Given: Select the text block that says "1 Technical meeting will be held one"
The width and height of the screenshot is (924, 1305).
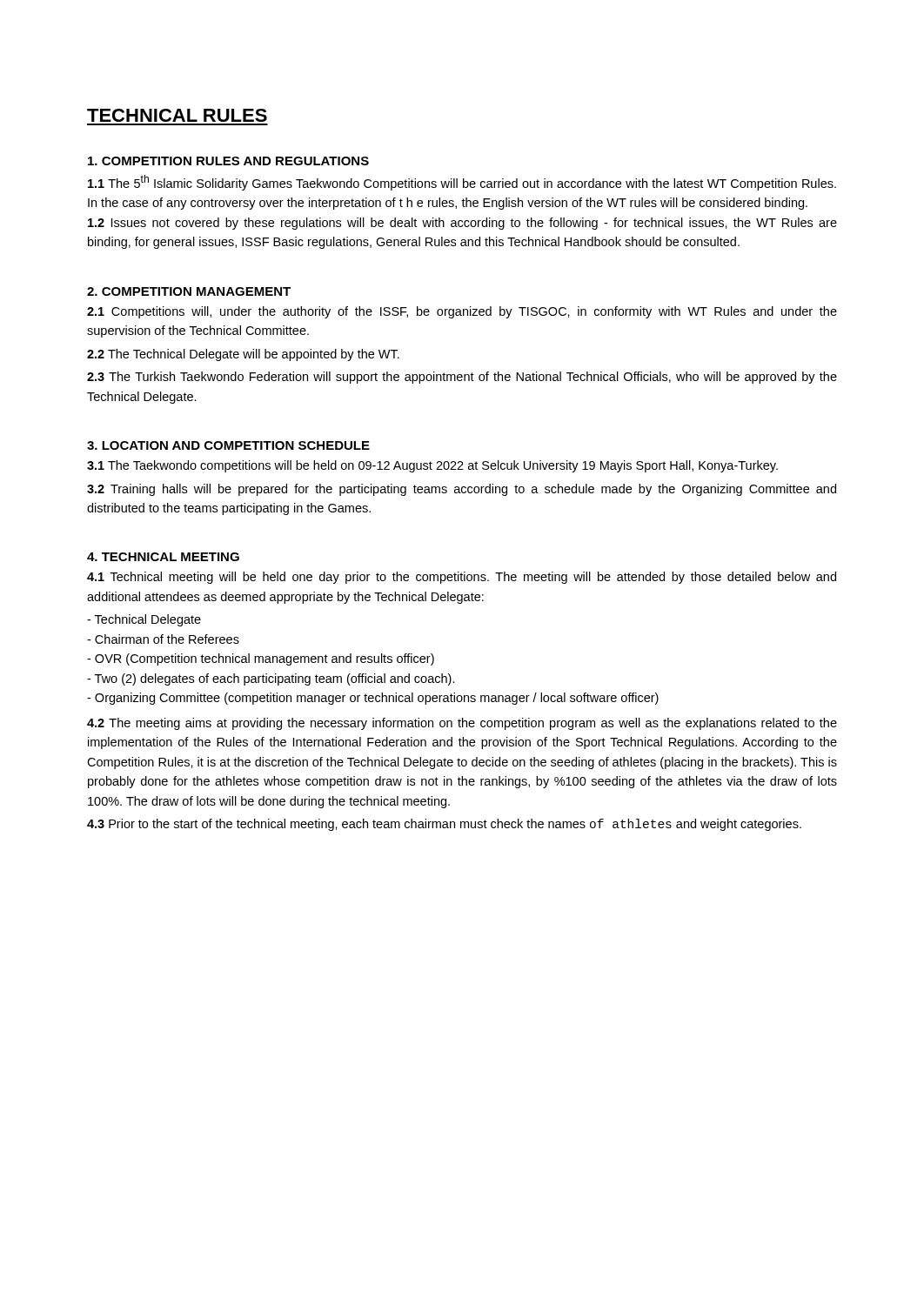Looking at the screenshot, I should click(462, 587).
